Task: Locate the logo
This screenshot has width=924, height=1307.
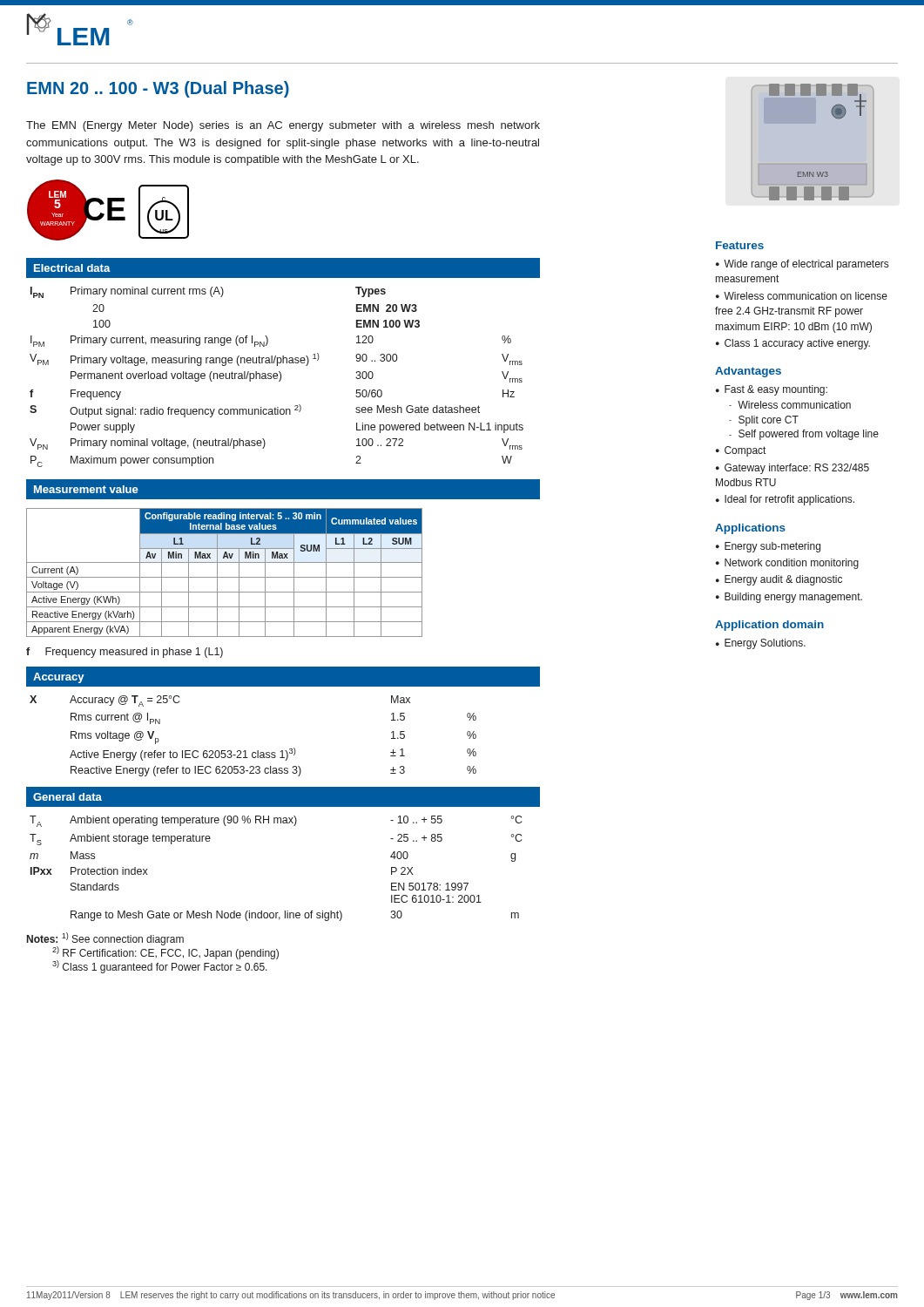Action: tap(283, 211)
